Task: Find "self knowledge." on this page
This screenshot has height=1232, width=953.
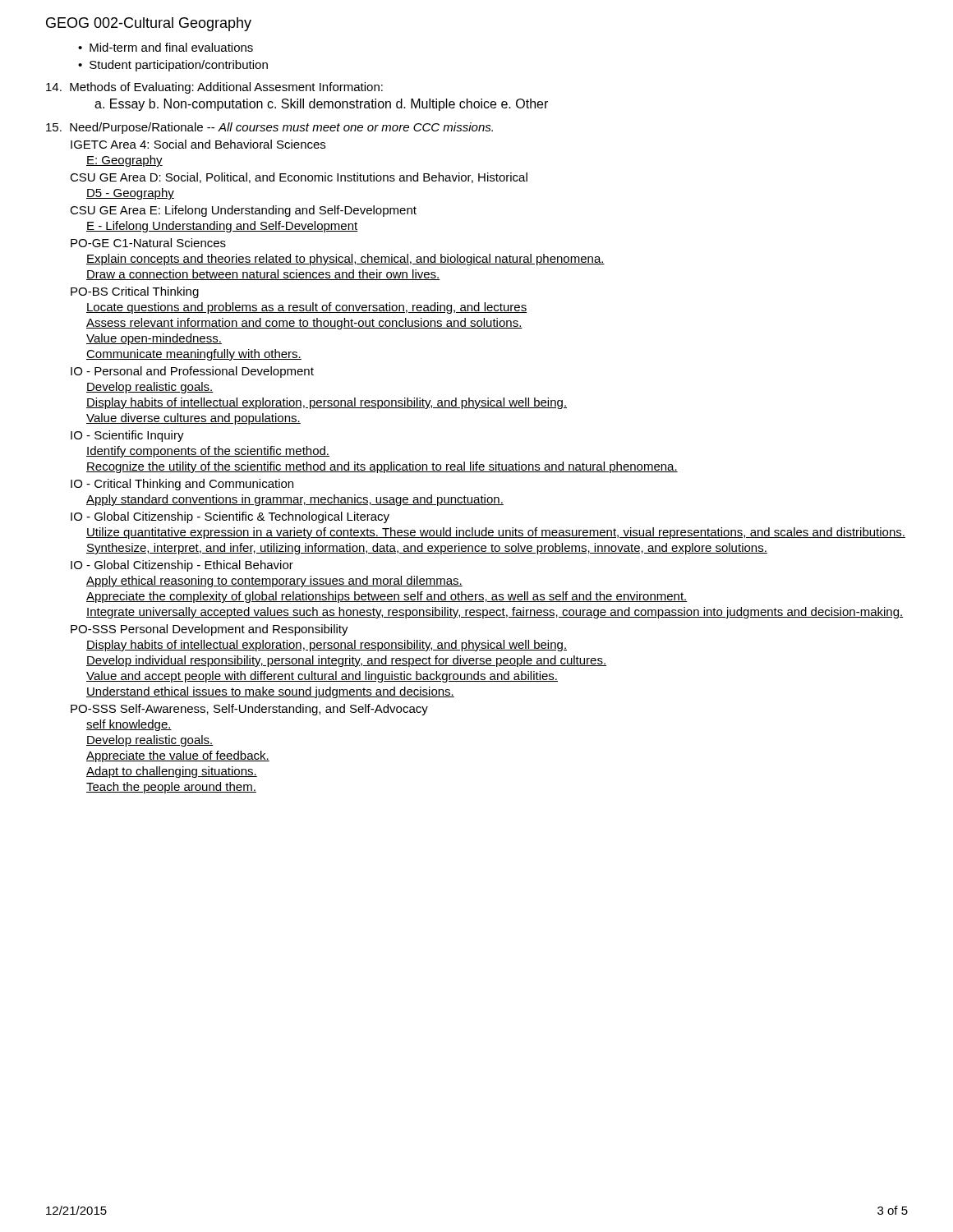Action: pos(129,724)
